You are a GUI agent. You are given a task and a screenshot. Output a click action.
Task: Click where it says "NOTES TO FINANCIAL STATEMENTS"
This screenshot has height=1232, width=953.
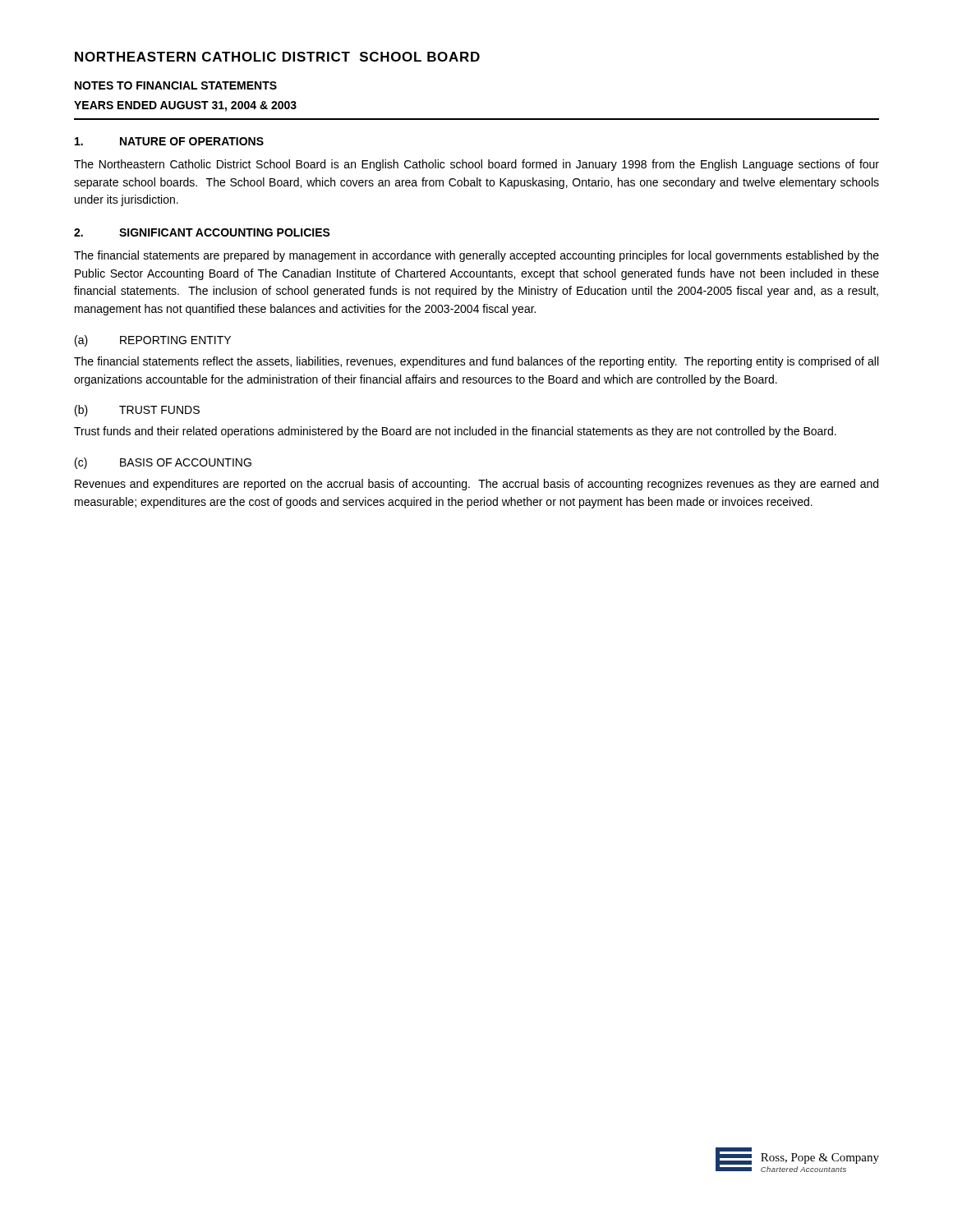click(175, 85)
